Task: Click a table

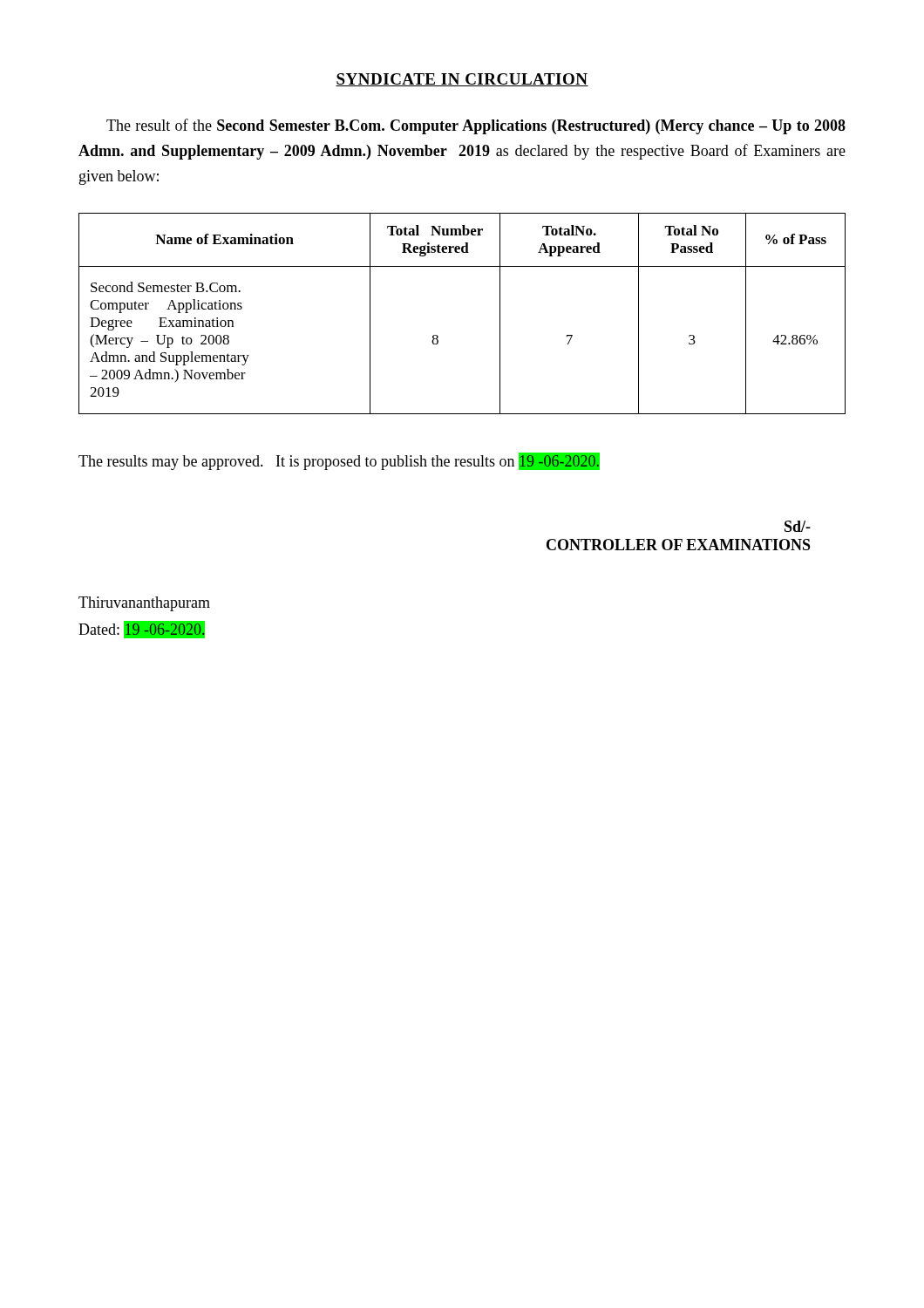Action: tap(462, 314)
